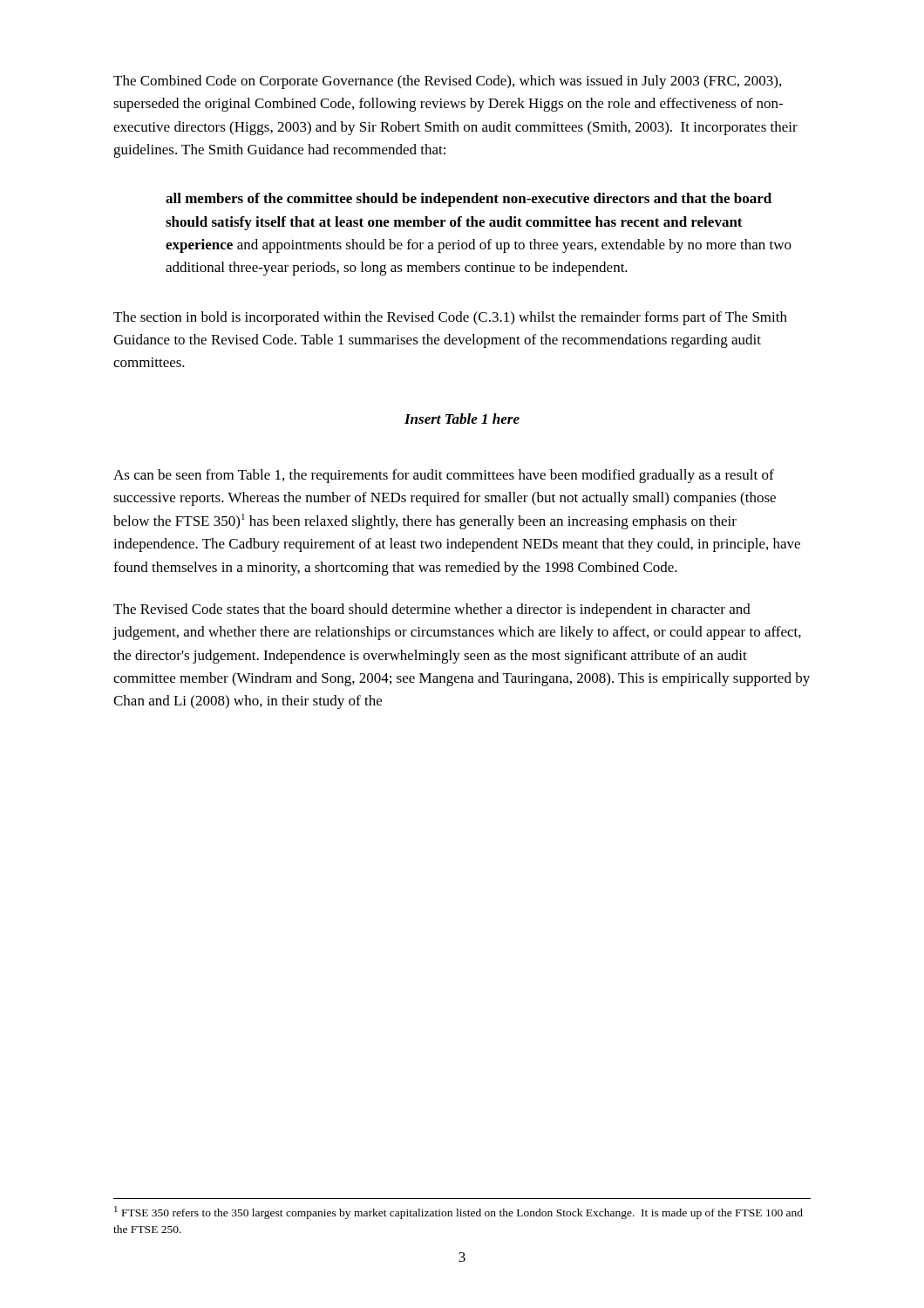Image resolution: width=924 pixels, height=1308 pixels.
Task: Click on the text block that says "As can be seen from Table 1, the"
Action: point(457,521)
